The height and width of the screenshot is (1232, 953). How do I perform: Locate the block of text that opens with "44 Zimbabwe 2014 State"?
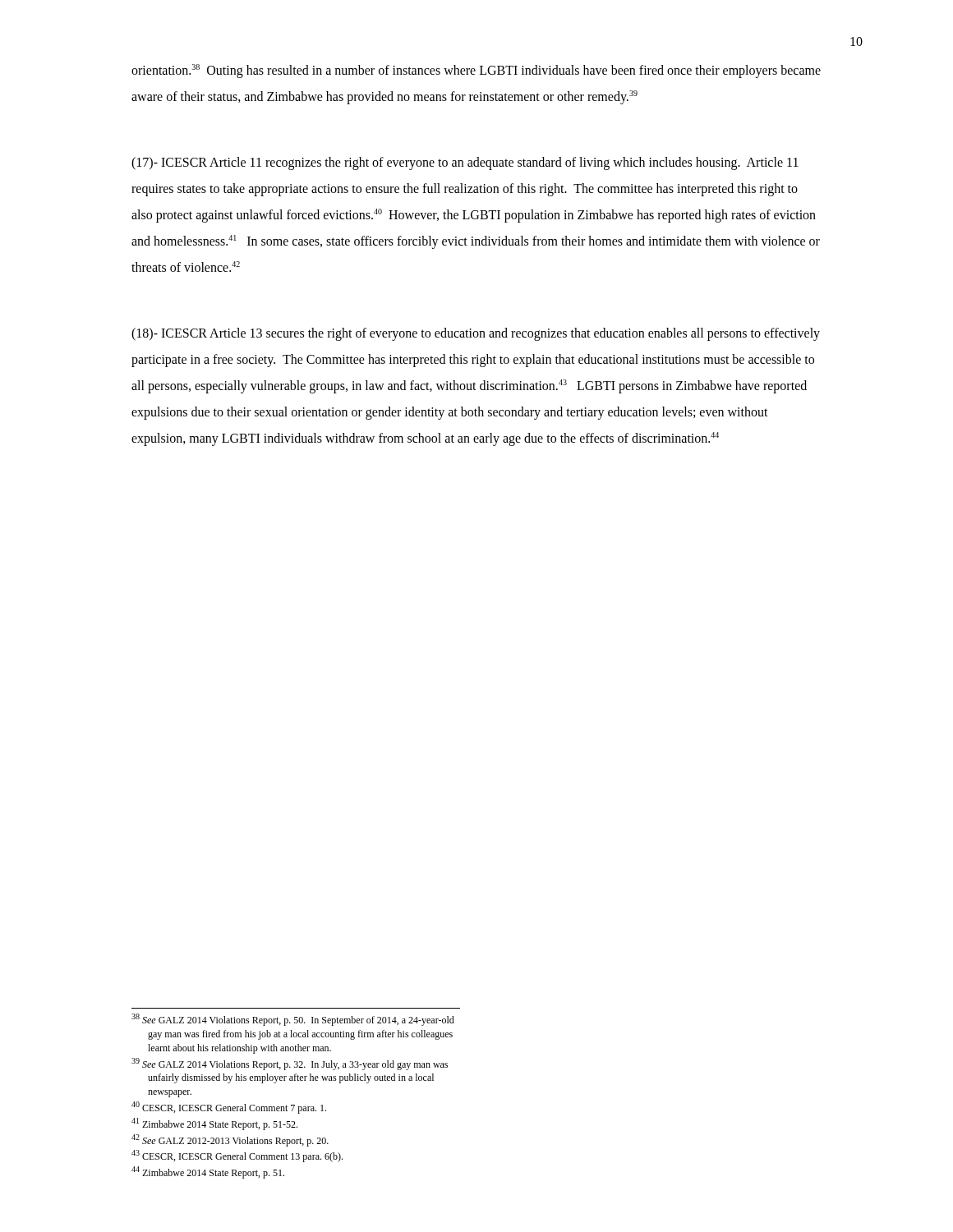pyautogui.click(x=208, y=1173)
